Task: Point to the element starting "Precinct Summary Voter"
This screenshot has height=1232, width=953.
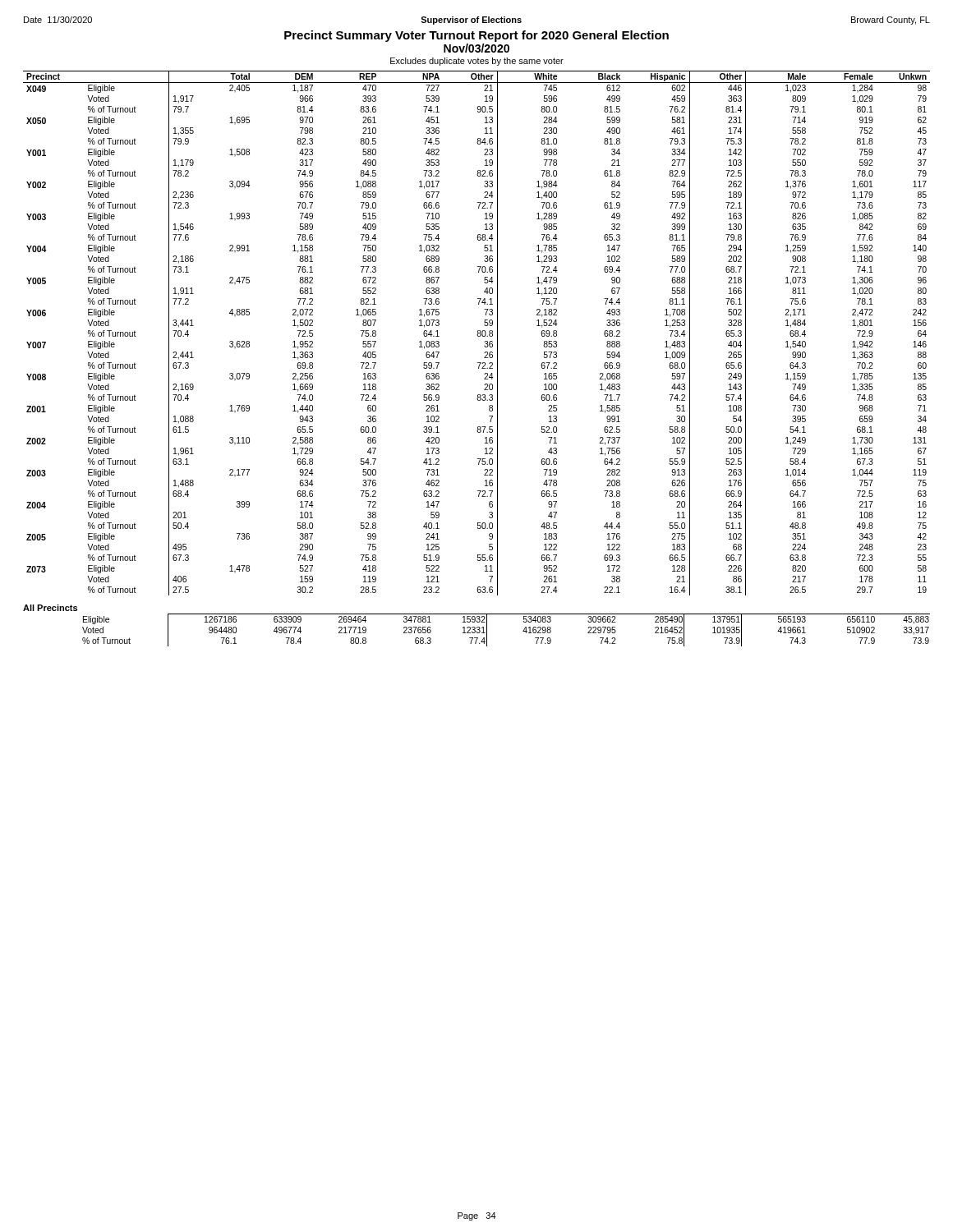Action: click(x=476, y=42)
